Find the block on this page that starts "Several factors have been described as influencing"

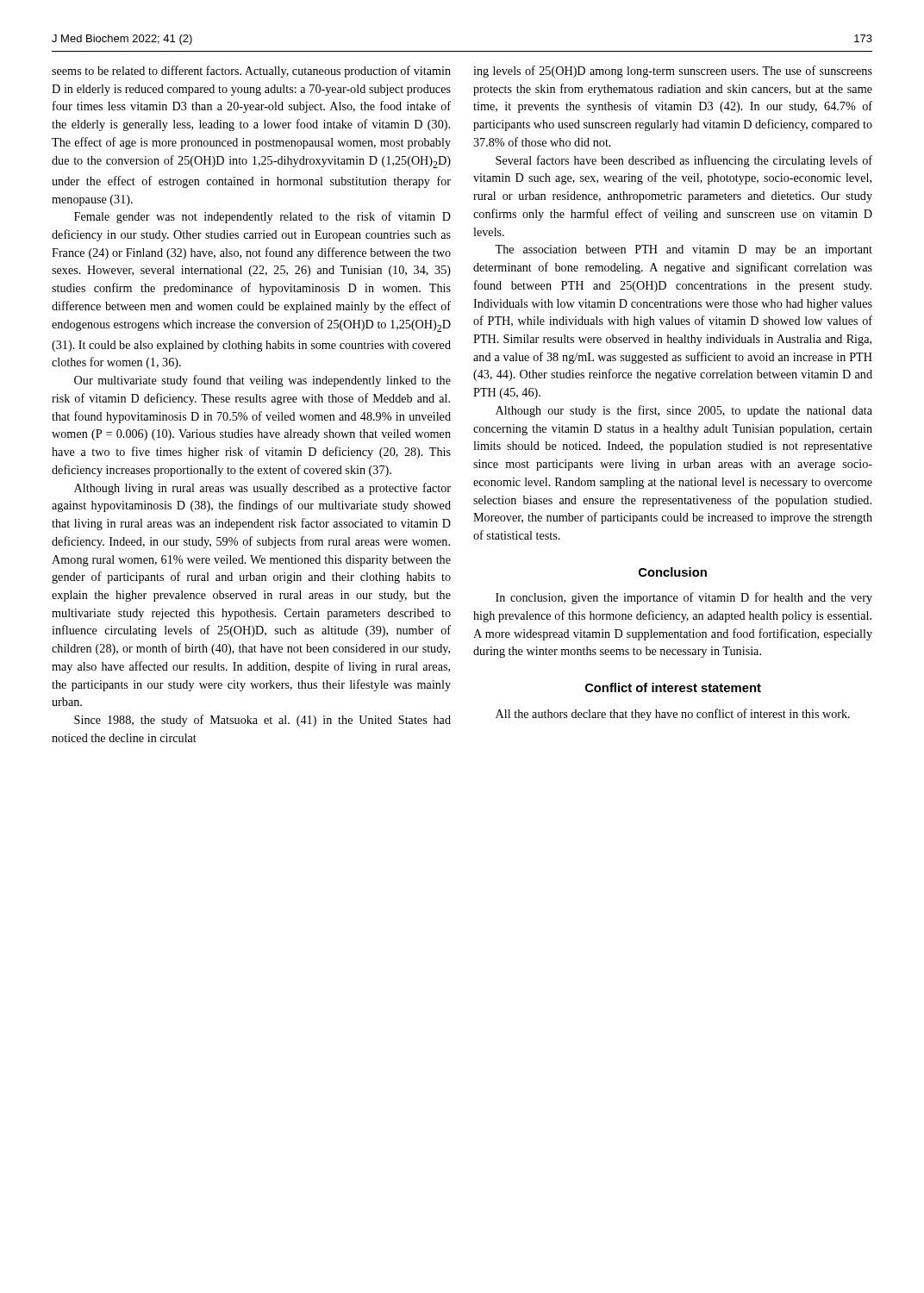[x=673, y=196]
